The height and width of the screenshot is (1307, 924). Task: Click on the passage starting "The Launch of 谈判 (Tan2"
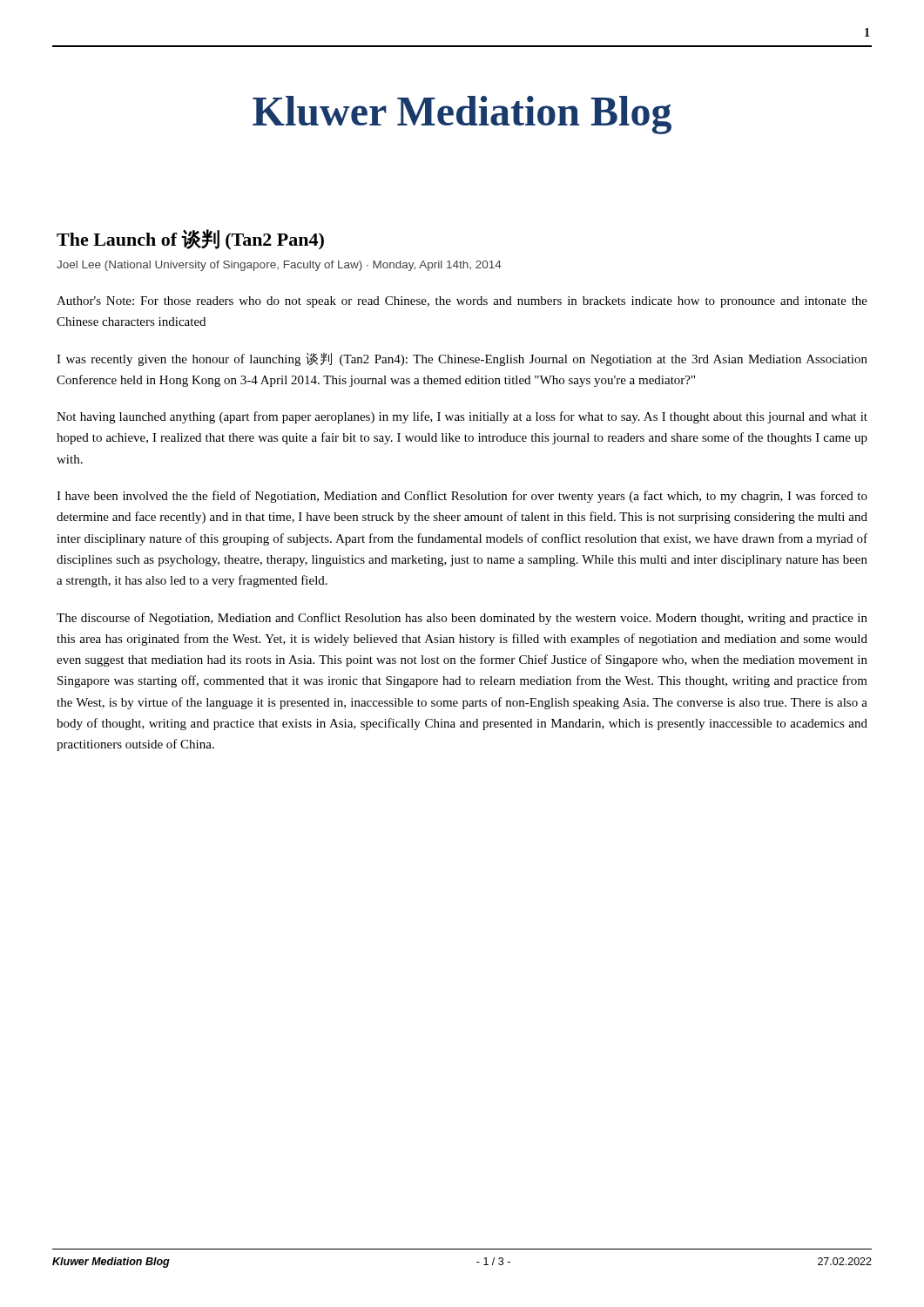(x=190, y=240)
